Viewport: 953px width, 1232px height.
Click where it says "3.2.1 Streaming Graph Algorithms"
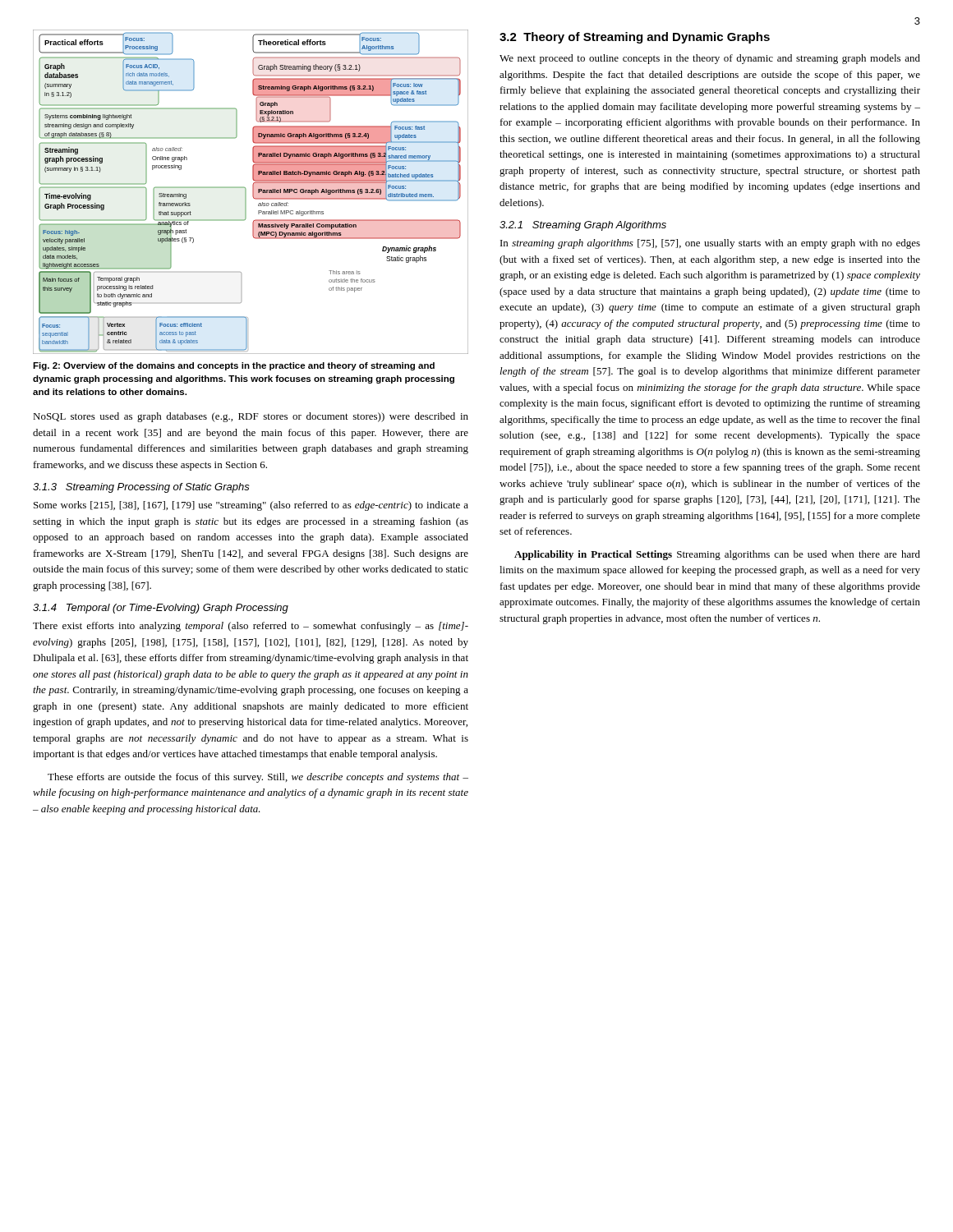(583, 225)
